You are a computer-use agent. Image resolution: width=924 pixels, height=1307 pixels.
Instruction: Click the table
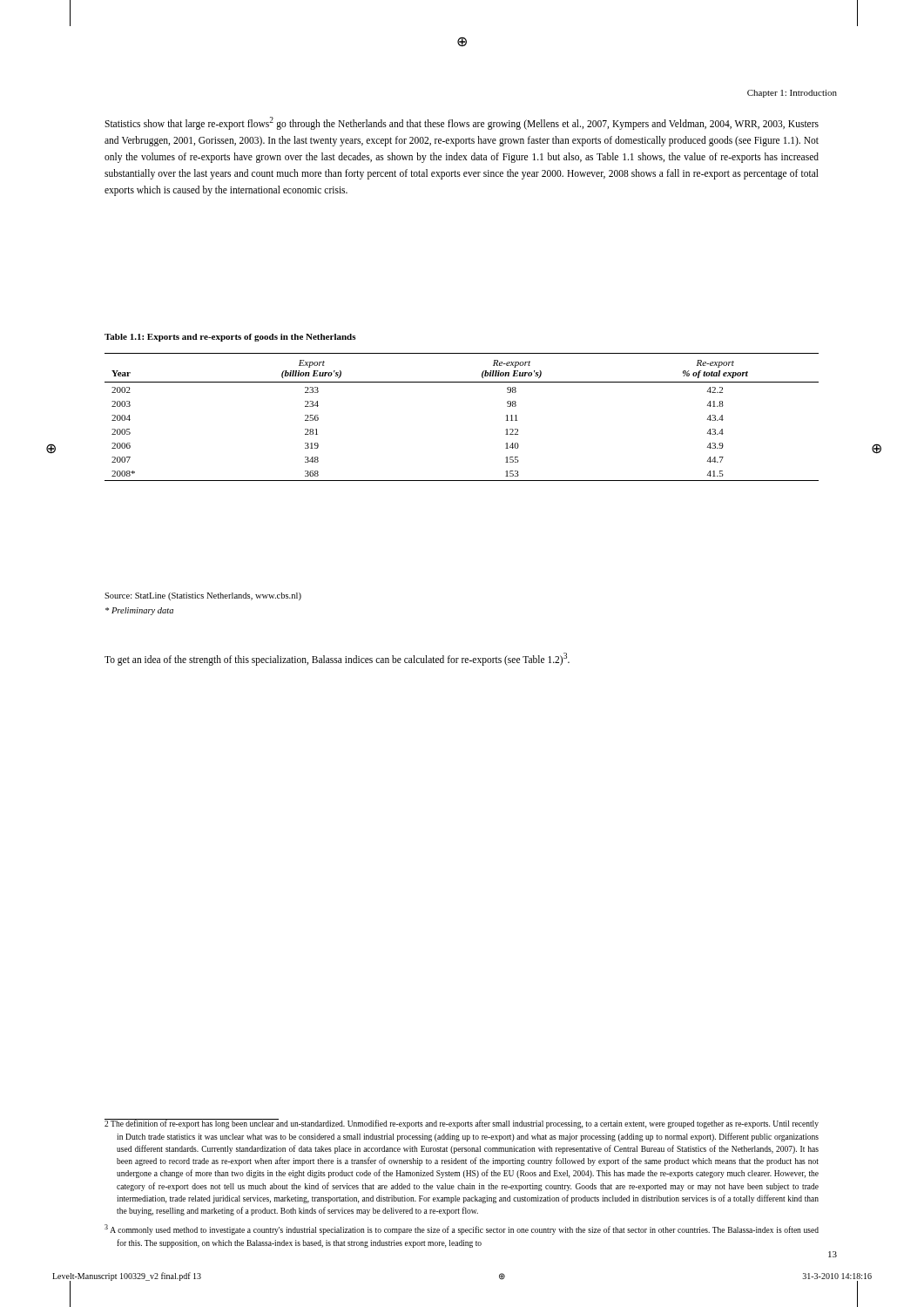click(x=462, y=417)
